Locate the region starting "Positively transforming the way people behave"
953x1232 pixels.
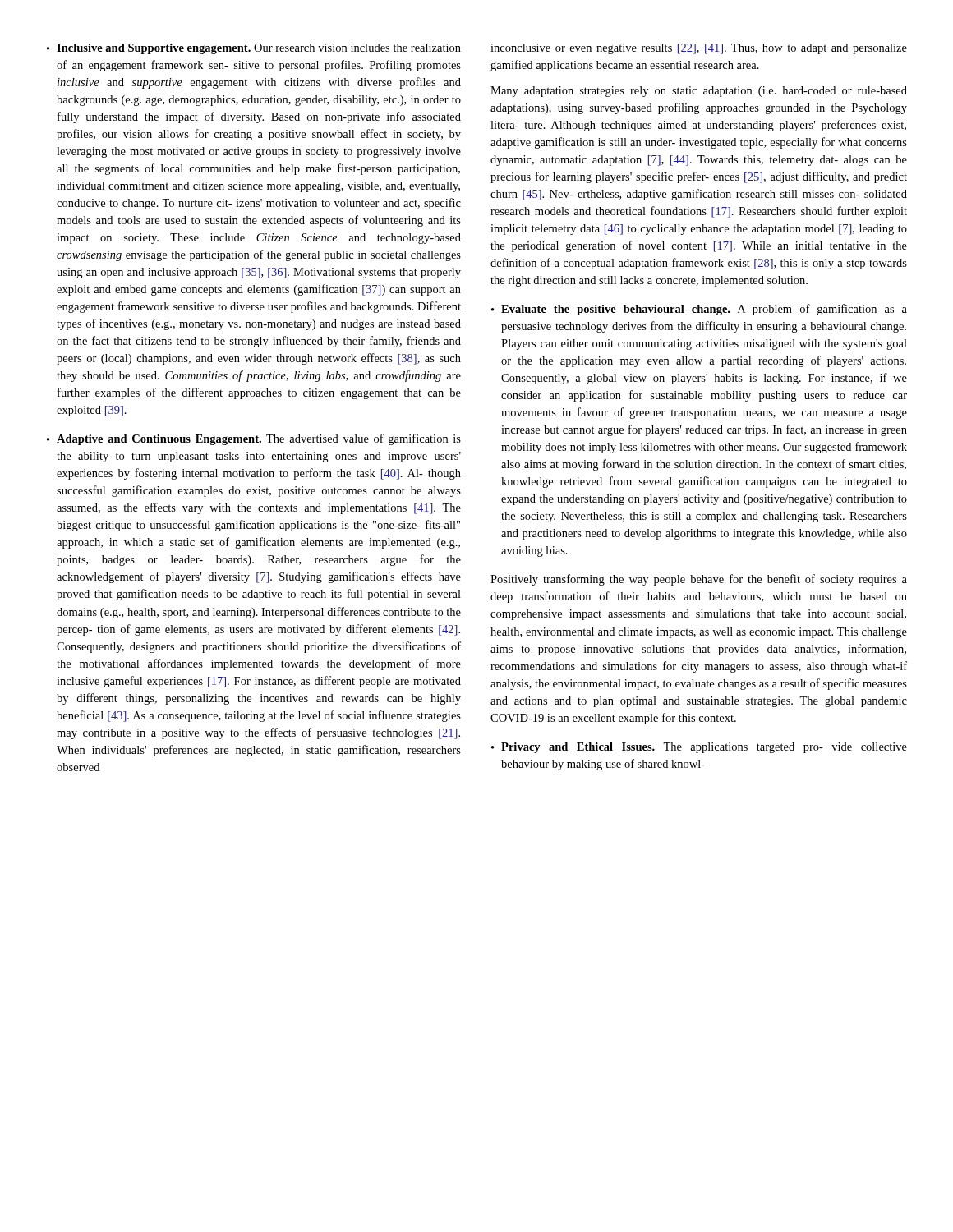699,648
